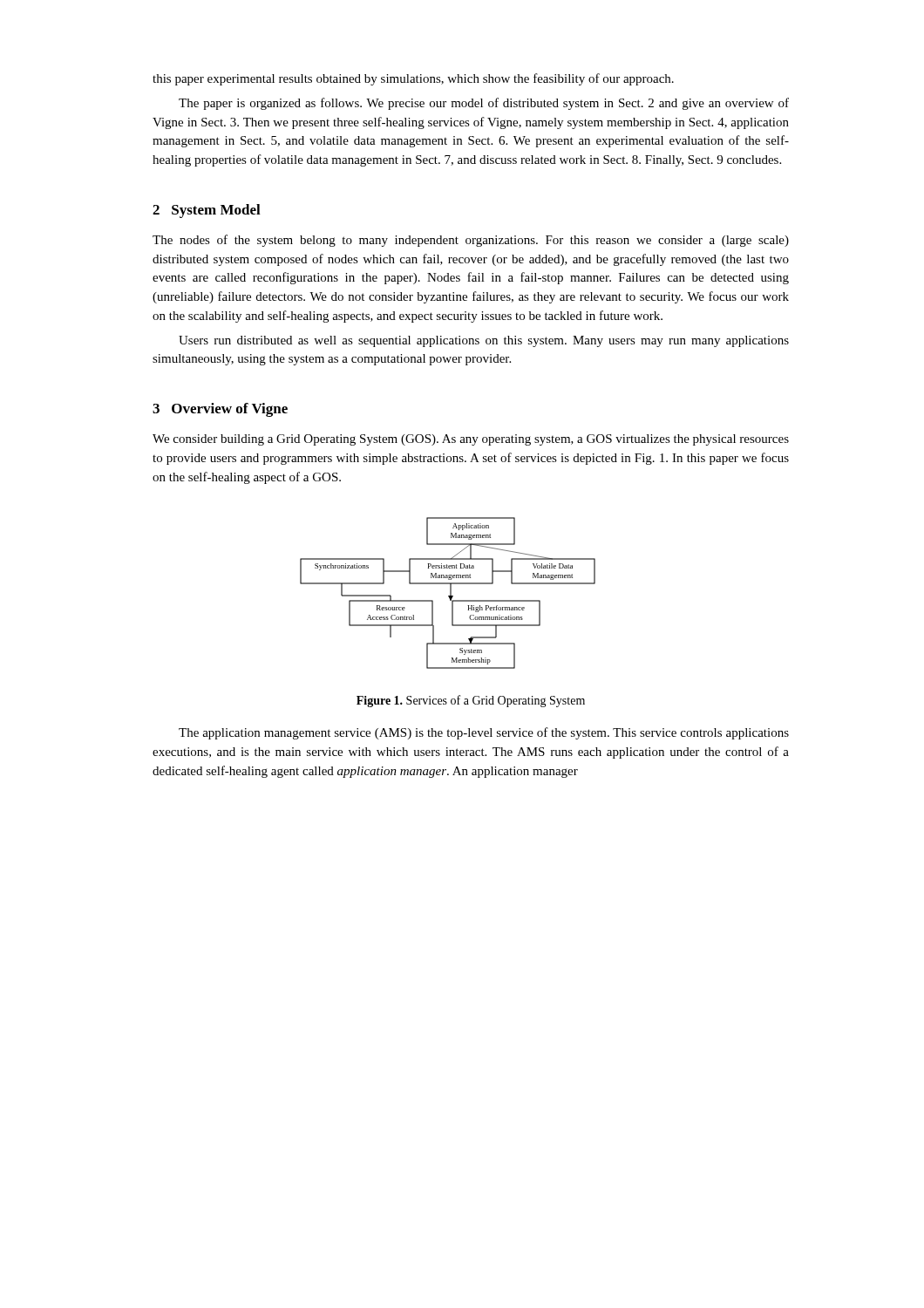Select the text block with the text "this paper experimental results obtained by simulations,"
The height and width of the screenshot is (1308, 924).
coord(413,78)
